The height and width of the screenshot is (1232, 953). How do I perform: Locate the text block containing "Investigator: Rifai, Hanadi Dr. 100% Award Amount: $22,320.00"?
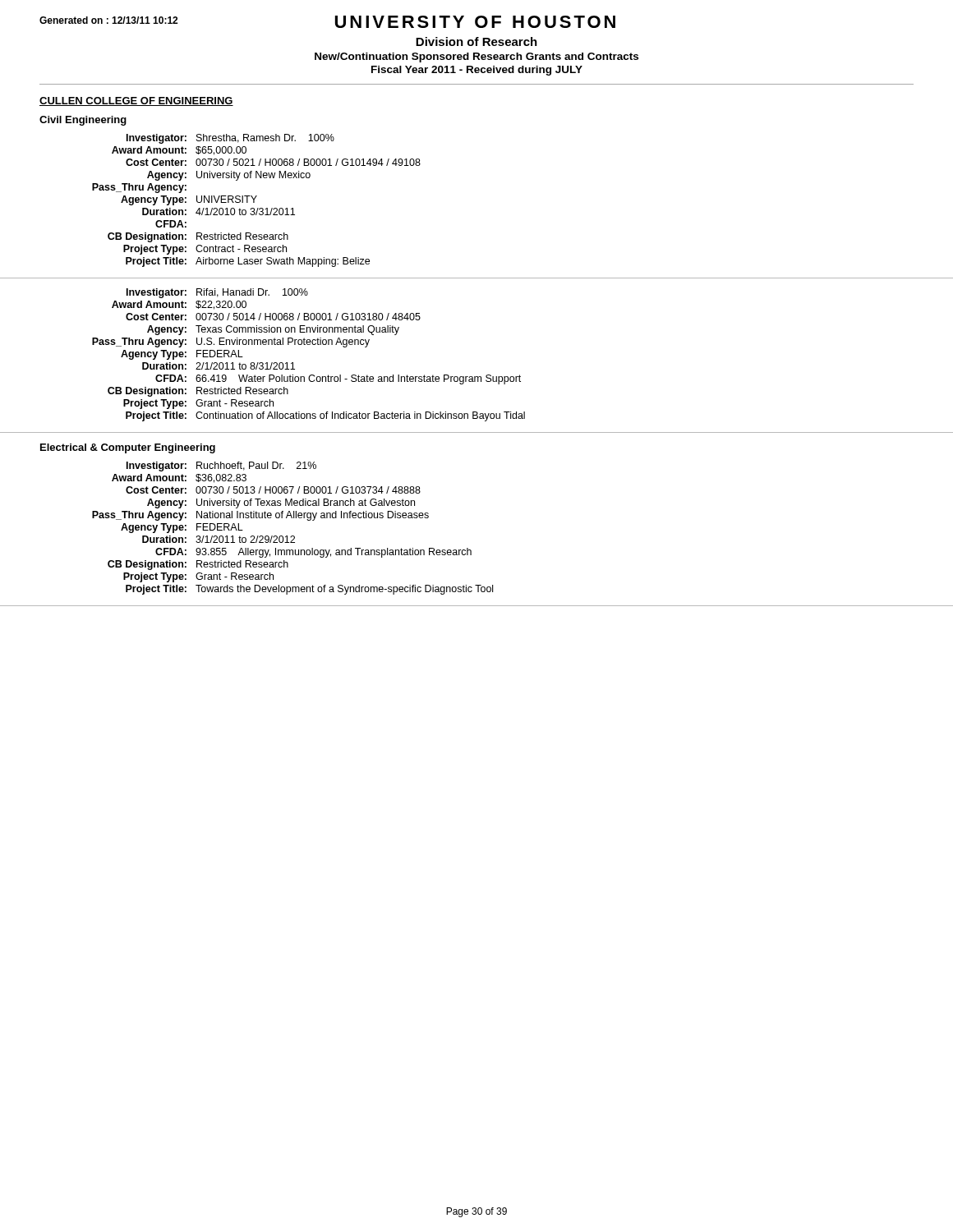[x=217, y=293]
